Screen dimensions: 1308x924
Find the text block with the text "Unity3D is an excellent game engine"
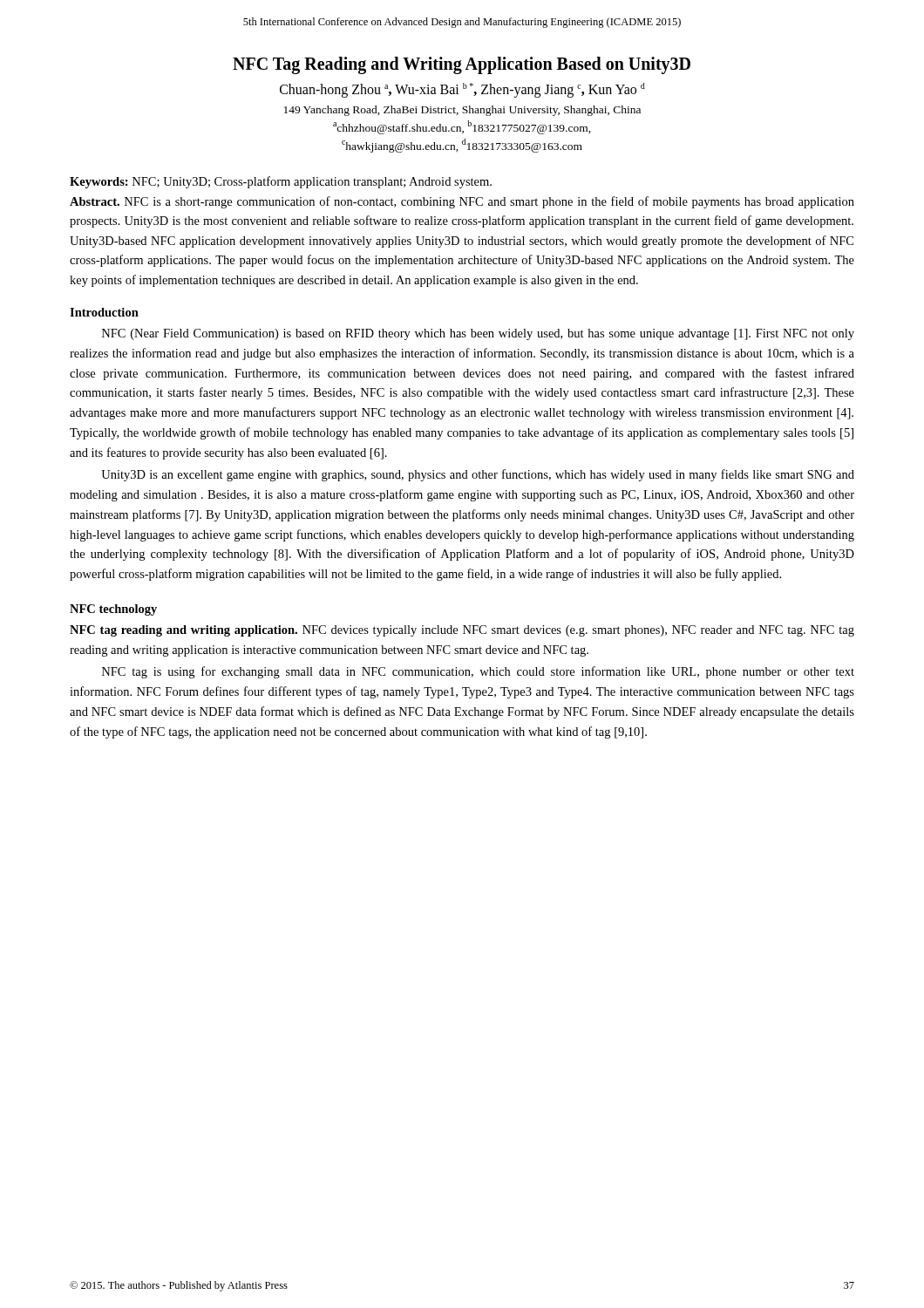click(462, 524)
